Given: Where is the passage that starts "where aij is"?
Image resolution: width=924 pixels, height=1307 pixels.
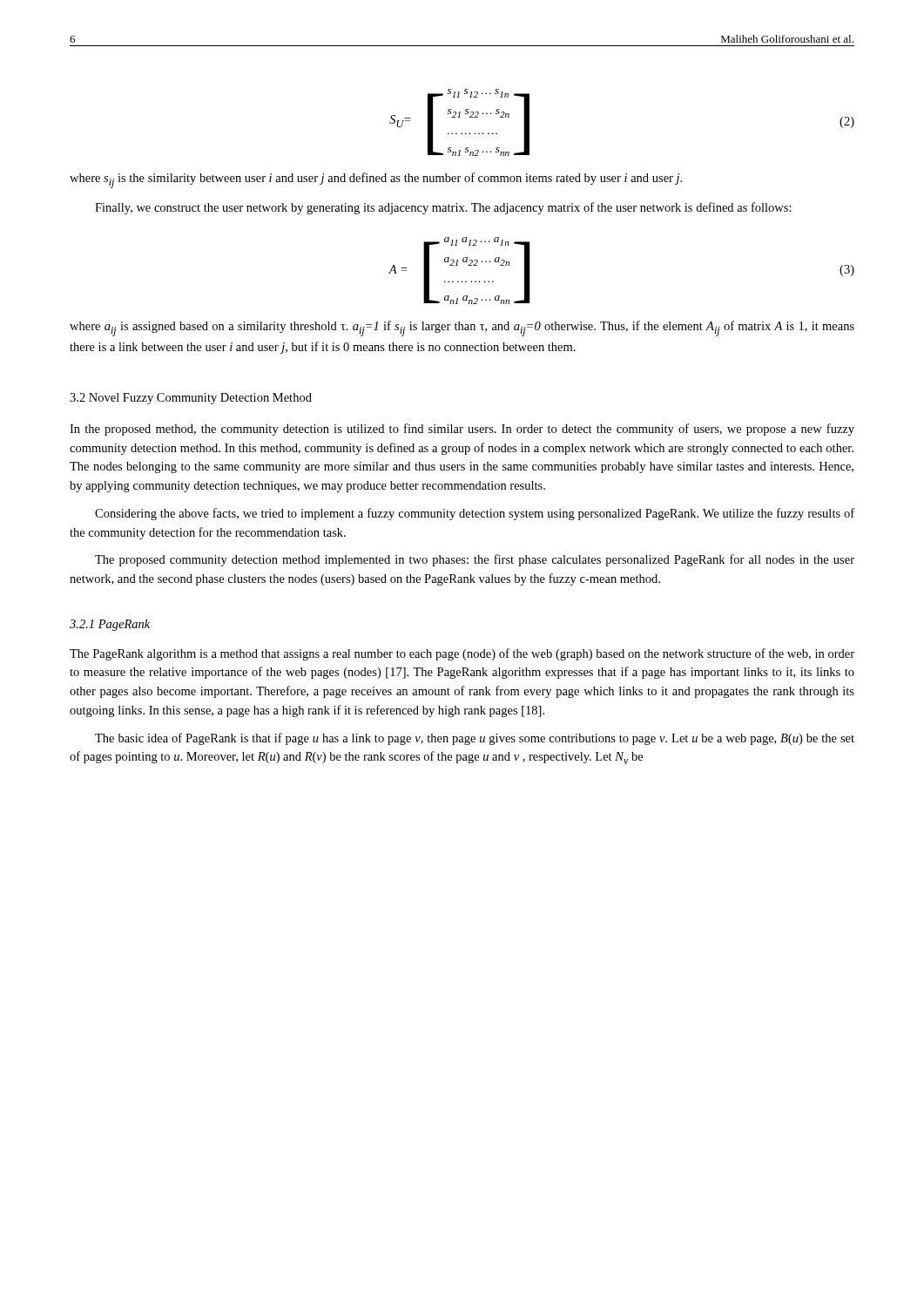Looking at the screenshot, I should pyautogui.click(x=462, y=337).
